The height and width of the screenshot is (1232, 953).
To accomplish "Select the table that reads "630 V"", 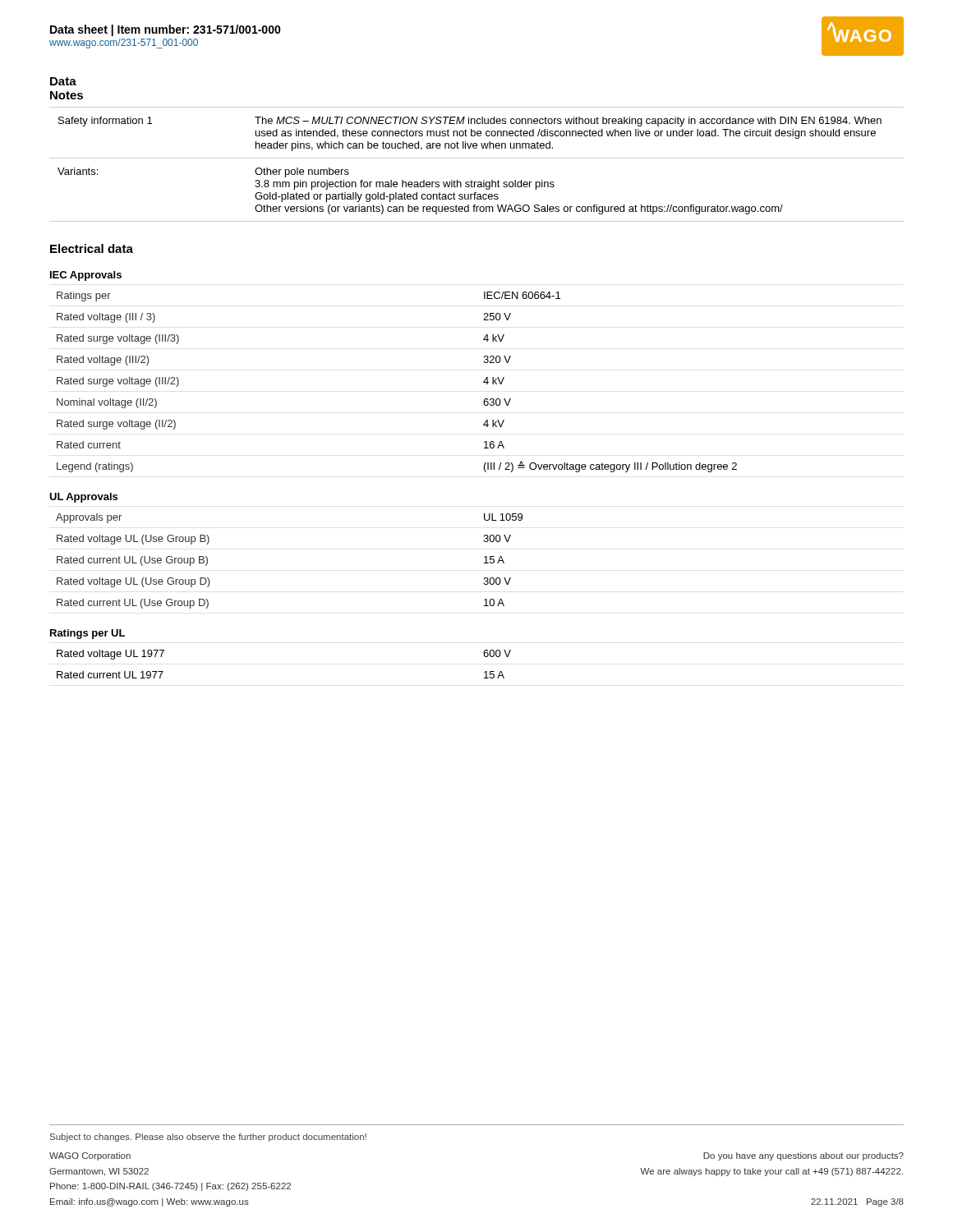I will (476, 381).
